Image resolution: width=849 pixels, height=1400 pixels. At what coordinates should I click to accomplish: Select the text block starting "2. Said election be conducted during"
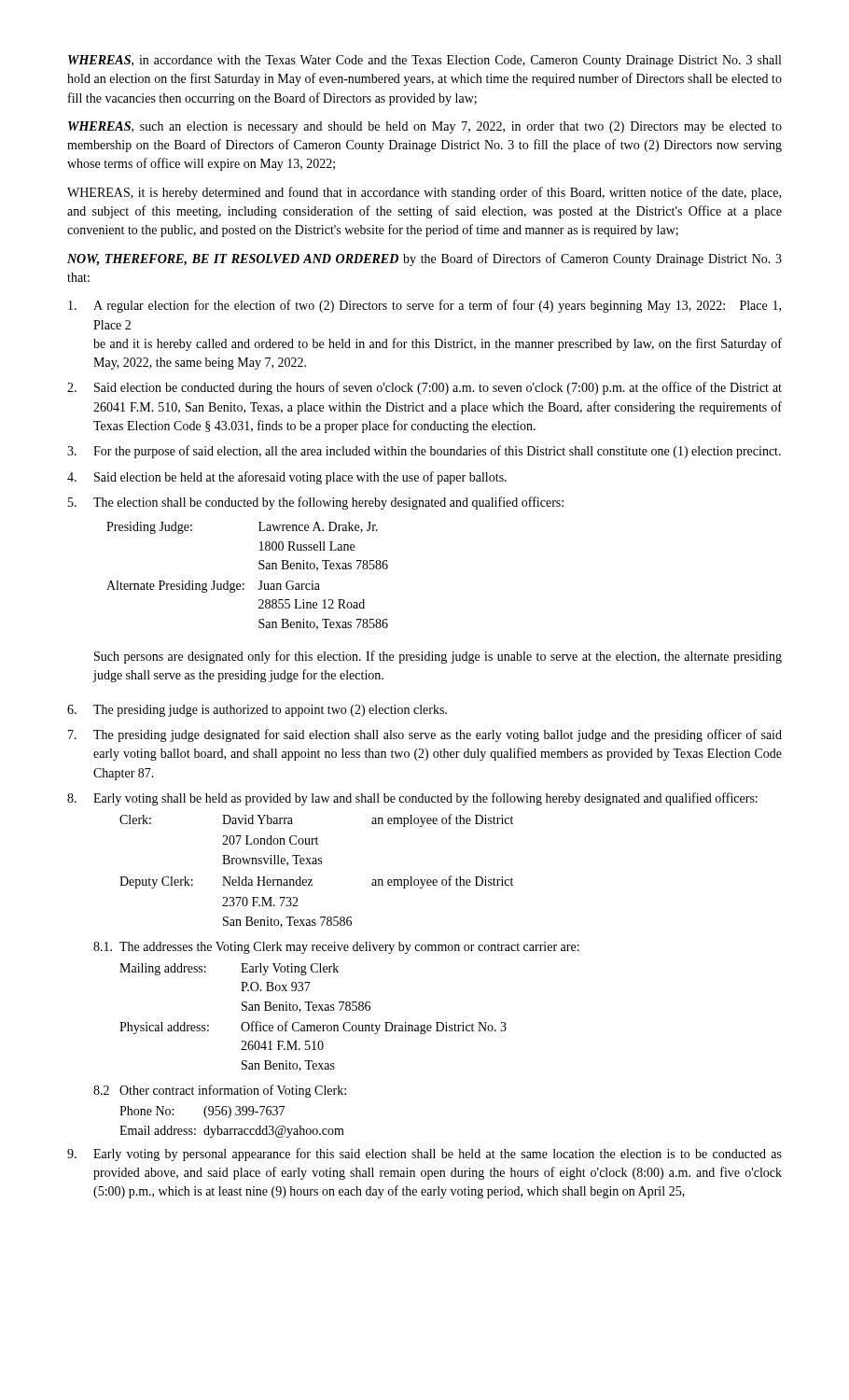tap(424, 408)
